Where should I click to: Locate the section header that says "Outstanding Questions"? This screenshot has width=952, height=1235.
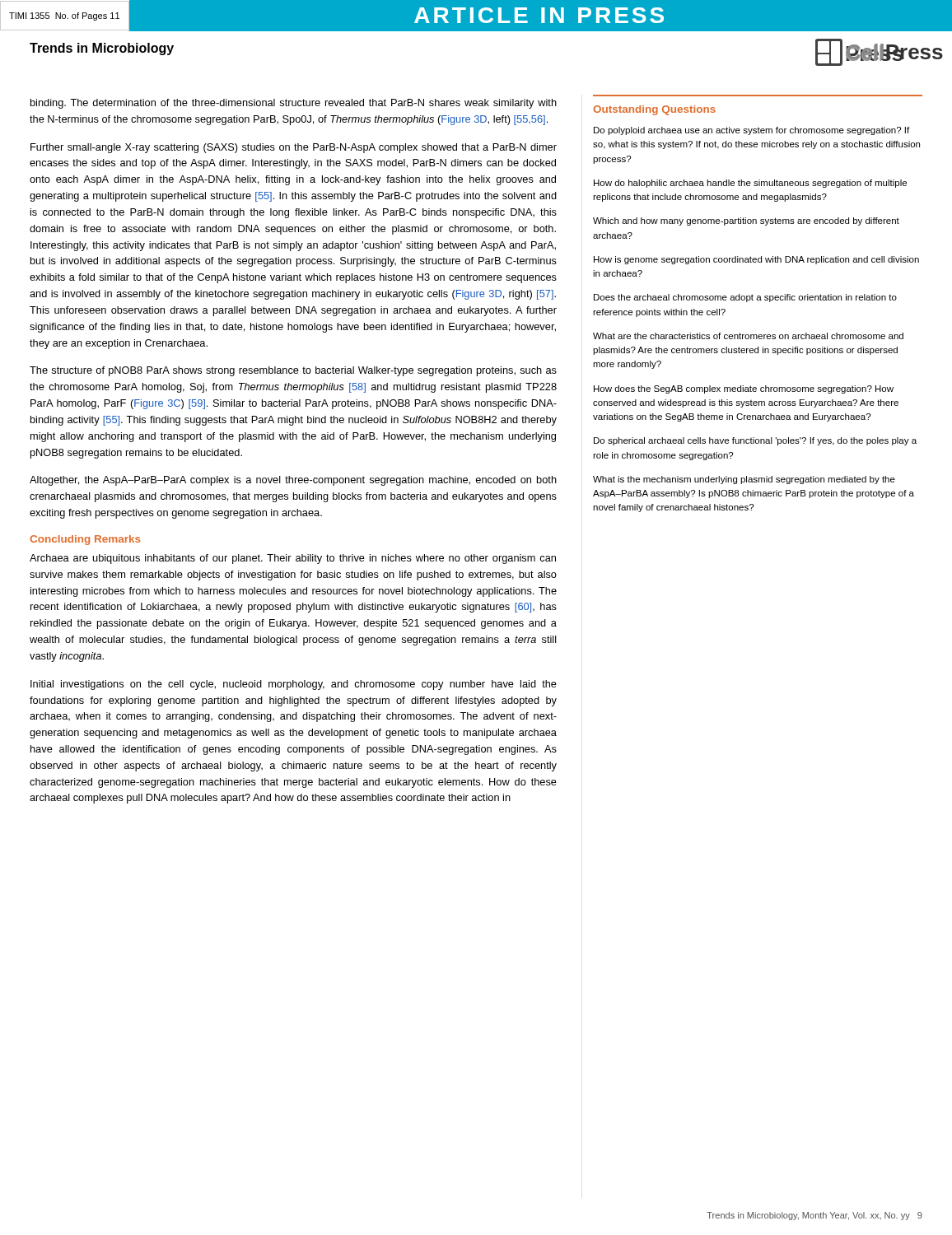click(654, 109)
